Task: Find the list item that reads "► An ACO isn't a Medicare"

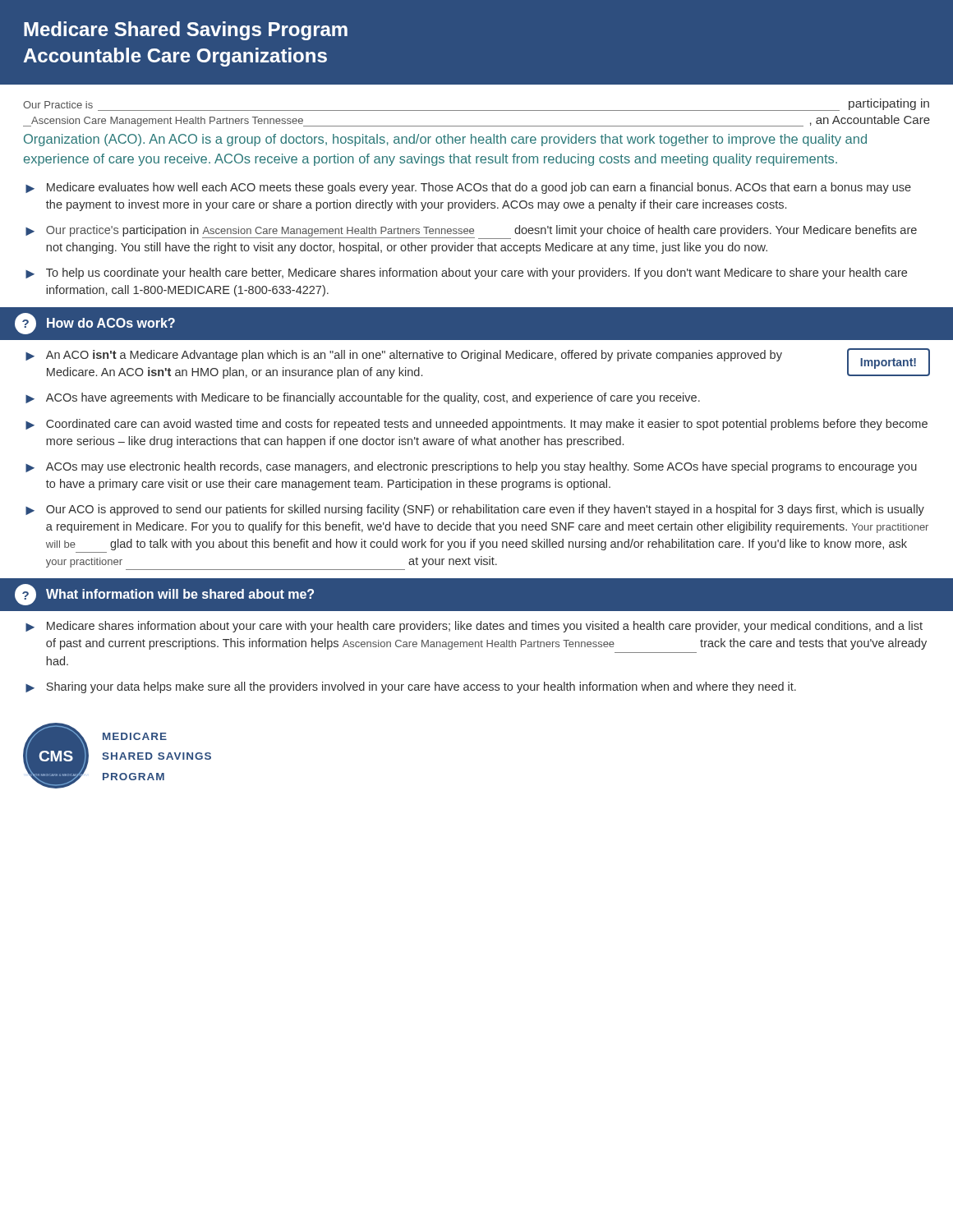Action: (476, 364)
